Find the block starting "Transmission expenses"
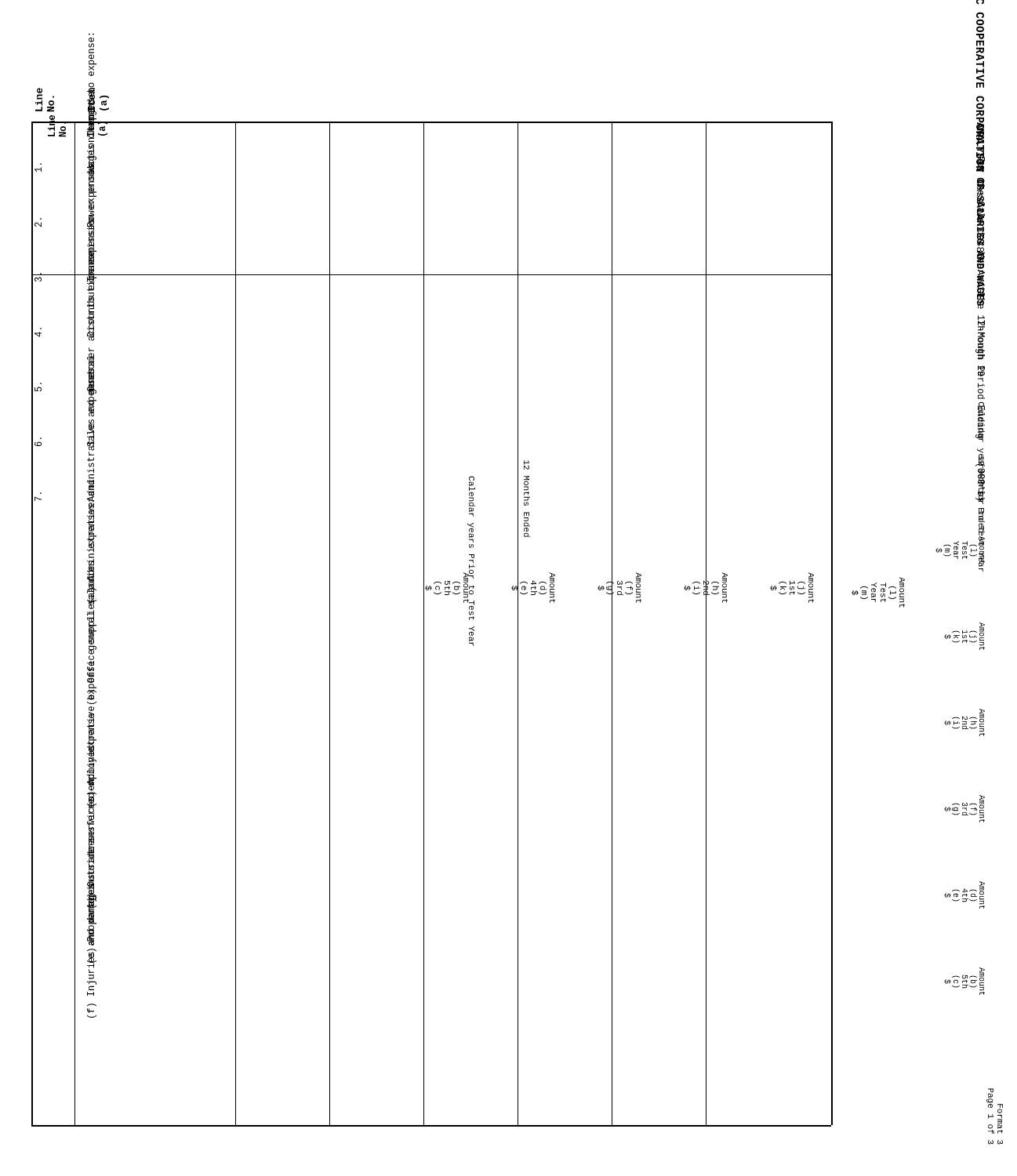This screenshot has height=1176, width=1017. tap(92, 223)
